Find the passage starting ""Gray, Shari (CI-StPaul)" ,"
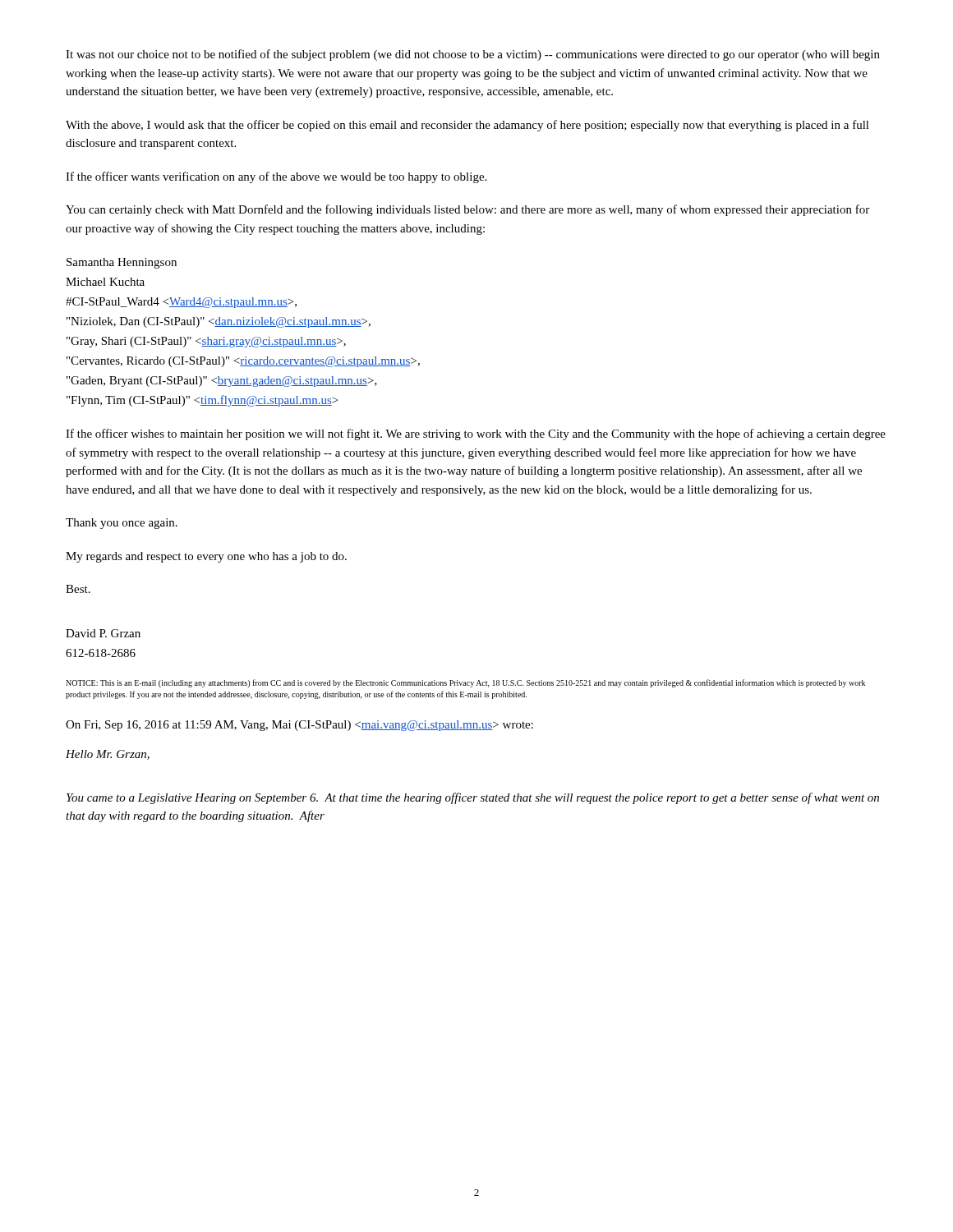953x1232 pixels. tap(206, 341)
